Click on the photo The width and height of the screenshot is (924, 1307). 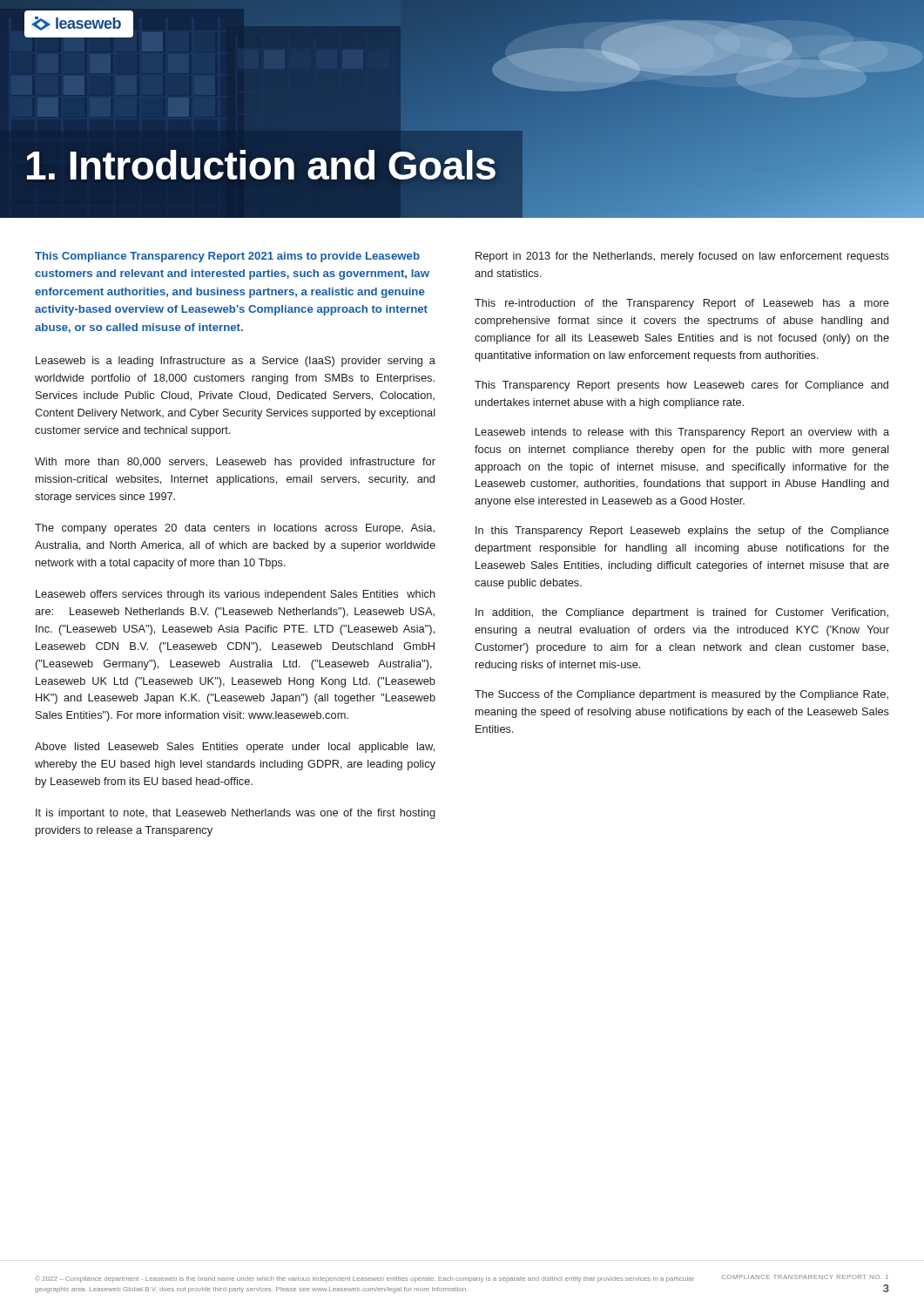click(x=462, y=109)
